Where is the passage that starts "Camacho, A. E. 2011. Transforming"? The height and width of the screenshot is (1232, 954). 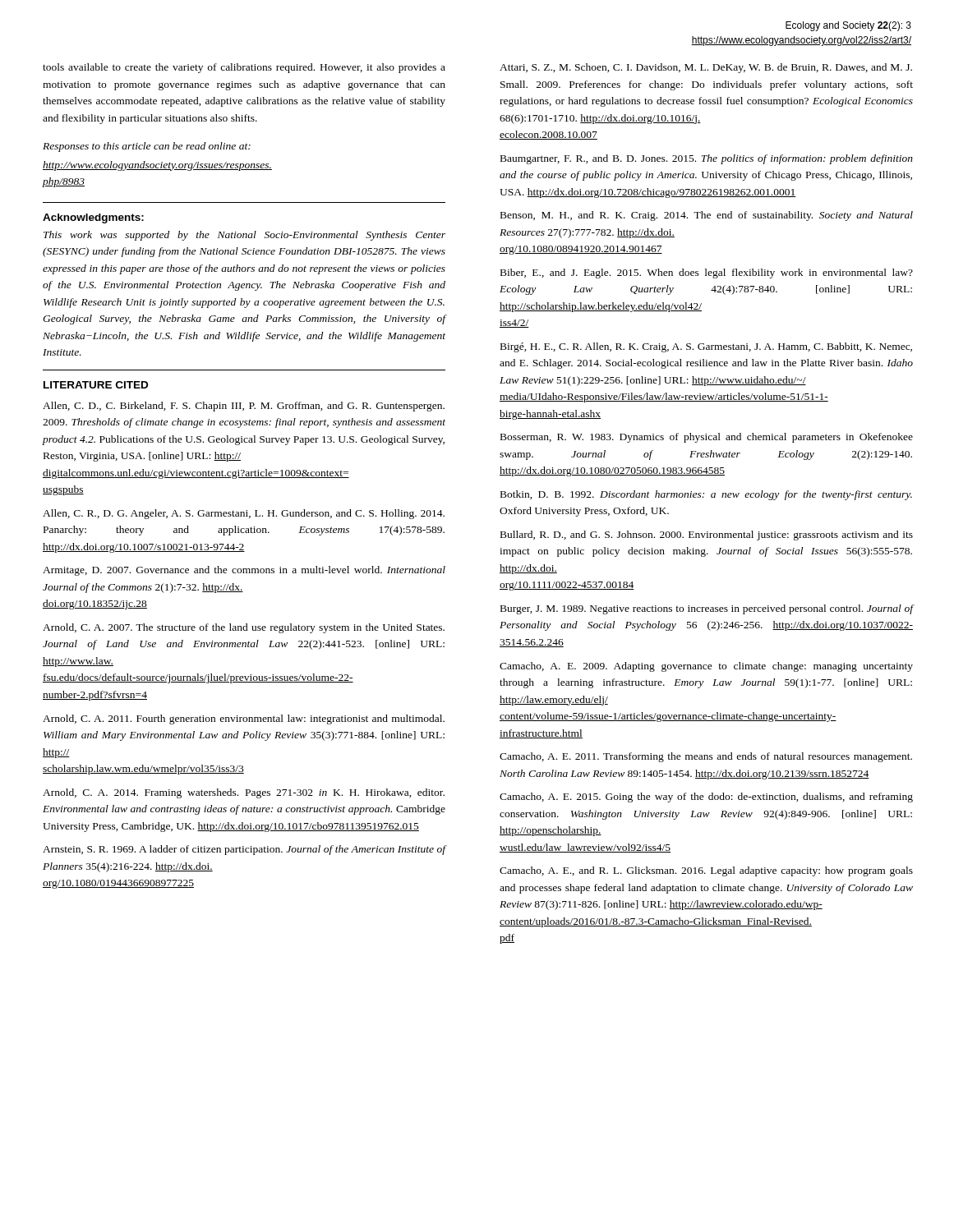(706, 765)
